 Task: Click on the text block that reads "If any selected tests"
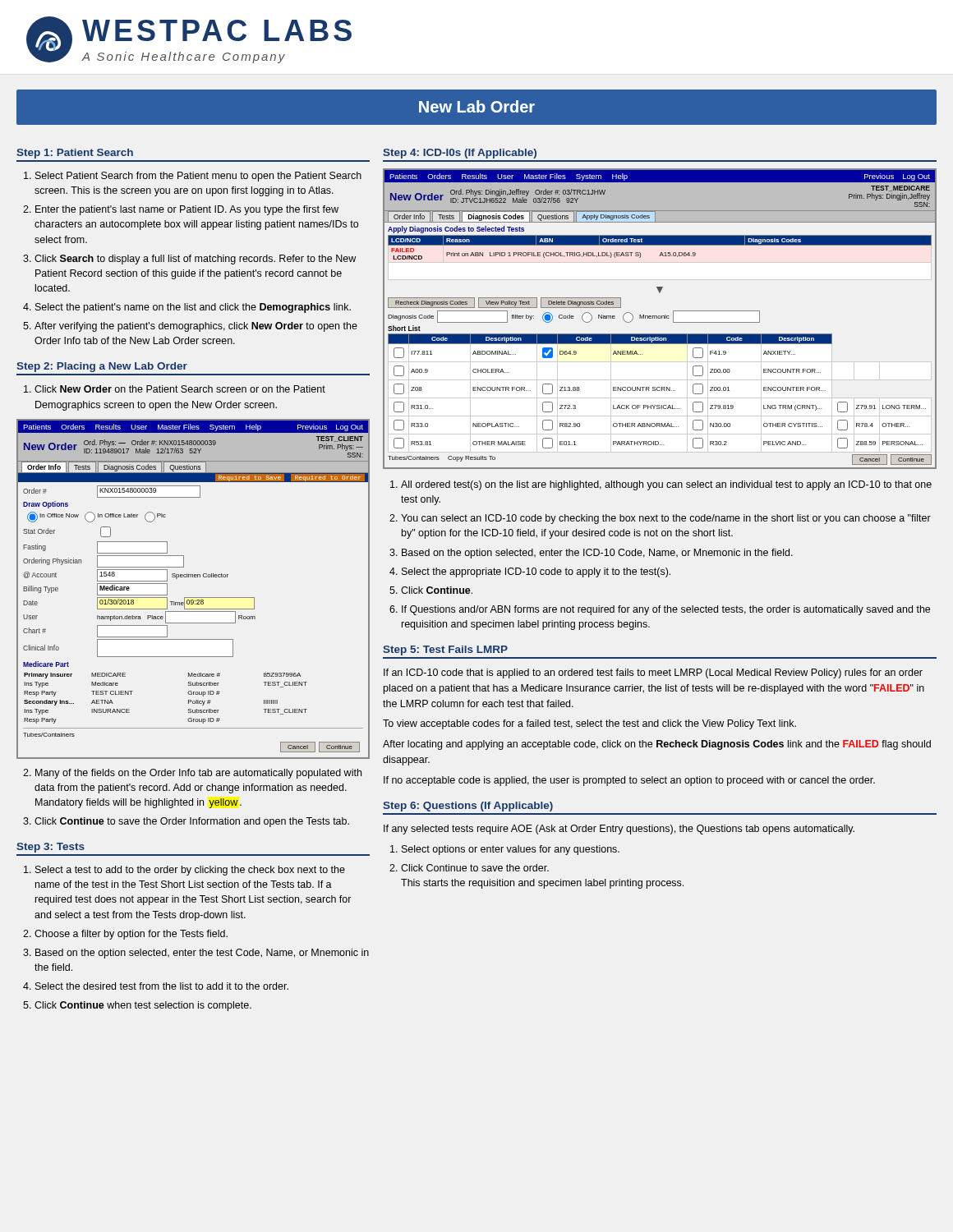pos(619,829)
